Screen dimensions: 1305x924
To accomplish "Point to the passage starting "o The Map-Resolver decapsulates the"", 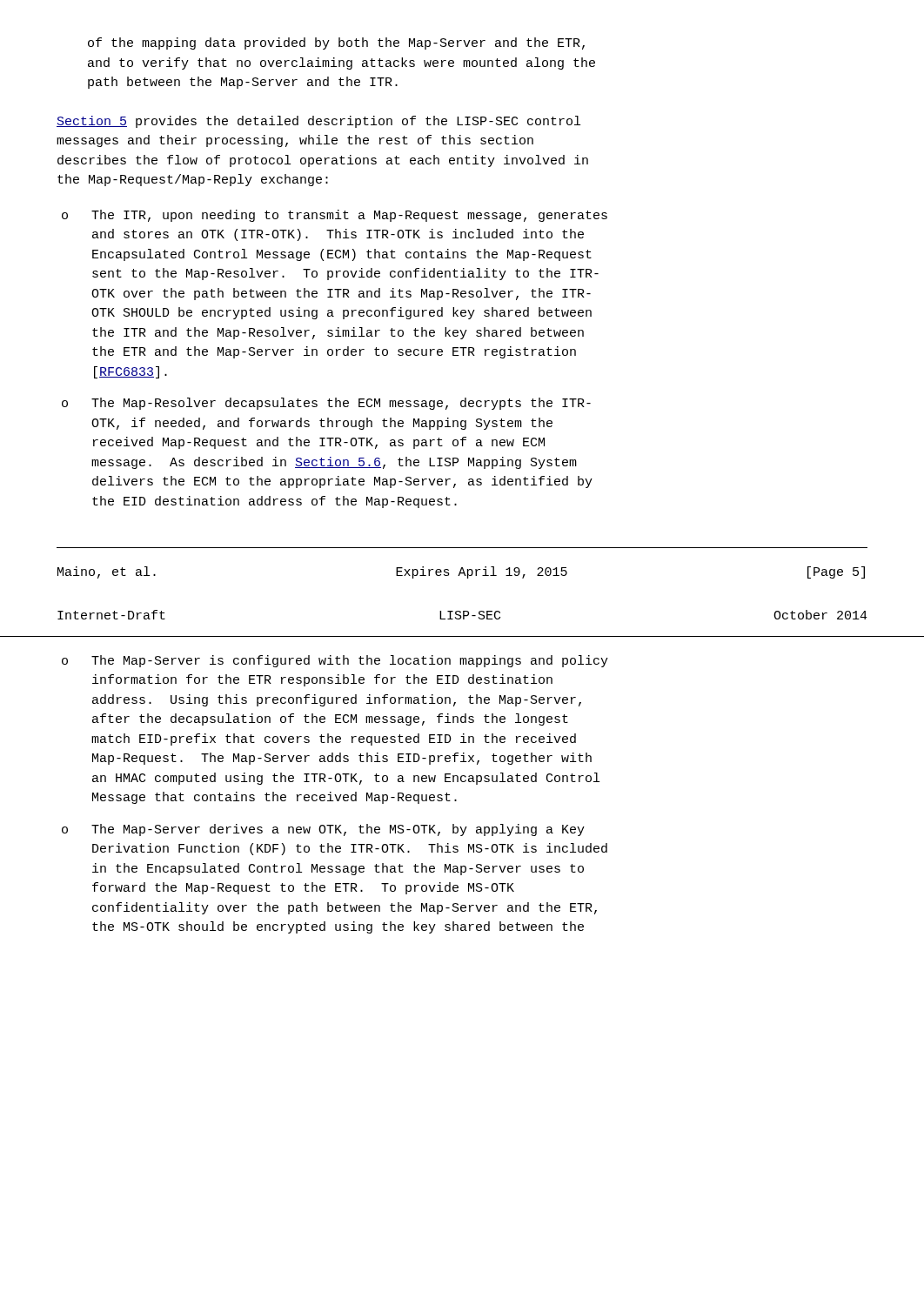I will pos(455,454).
